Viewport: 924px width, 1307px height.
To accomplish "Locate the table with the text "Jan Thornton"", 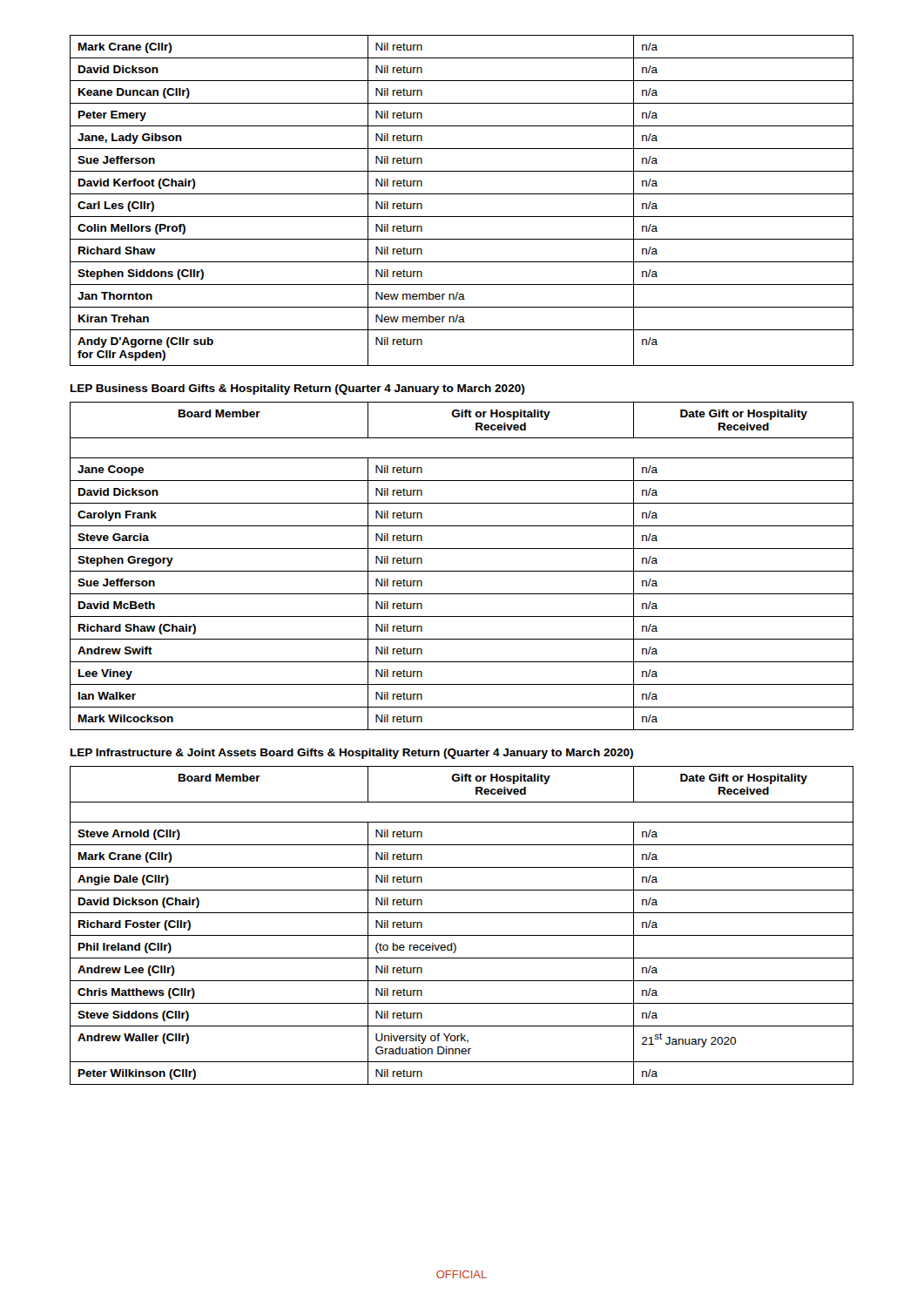I will coord(462,200).
